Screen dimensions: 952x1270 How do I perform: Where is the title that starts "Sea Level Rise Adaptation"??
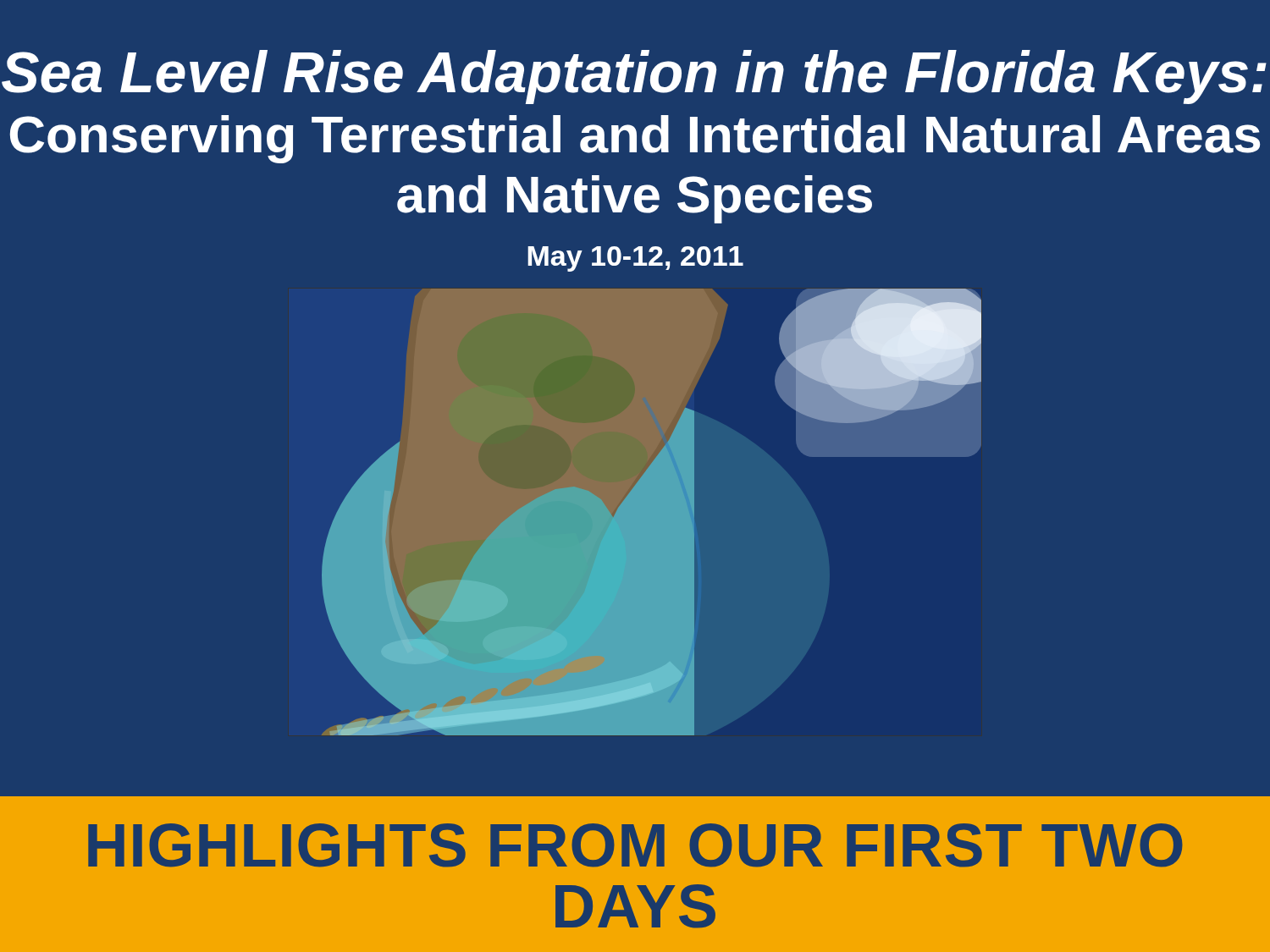click(635, 132)
